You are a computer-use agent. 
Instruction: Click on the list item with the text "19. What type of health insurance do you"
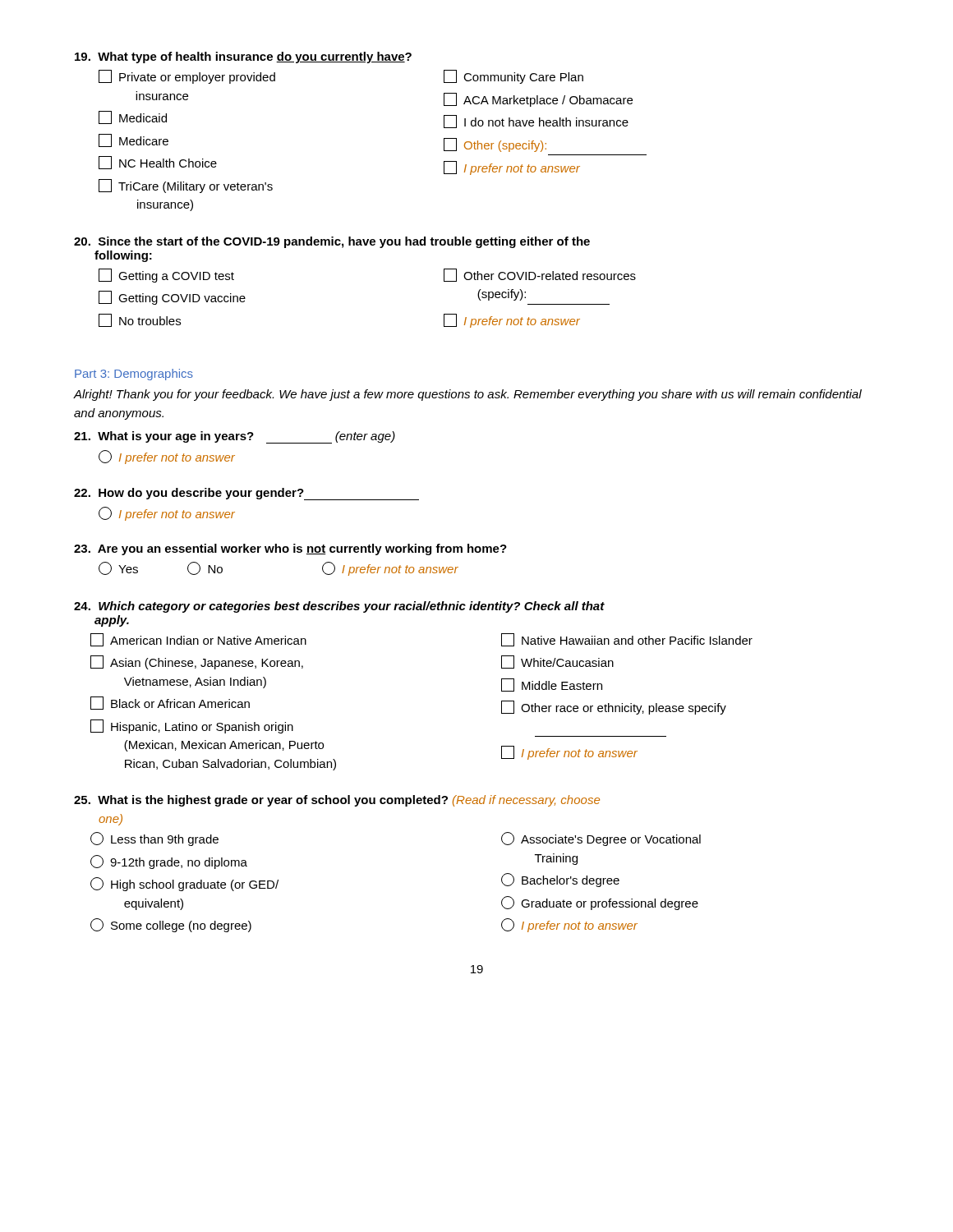pyautogui.click(x=476, y=132)
